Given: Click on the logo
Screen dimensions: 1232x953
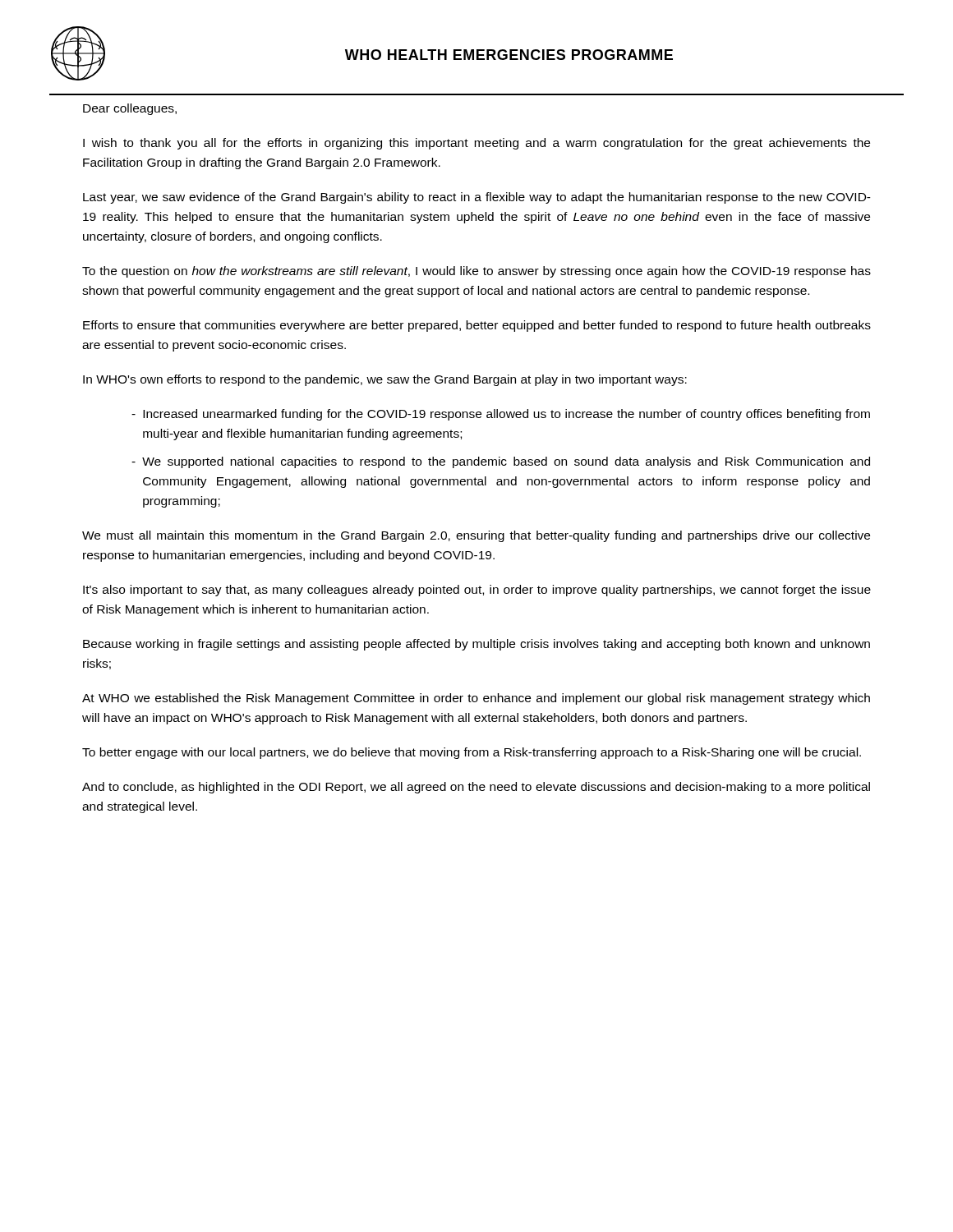Looking at the screenshot, I should [x=82, y=55].
